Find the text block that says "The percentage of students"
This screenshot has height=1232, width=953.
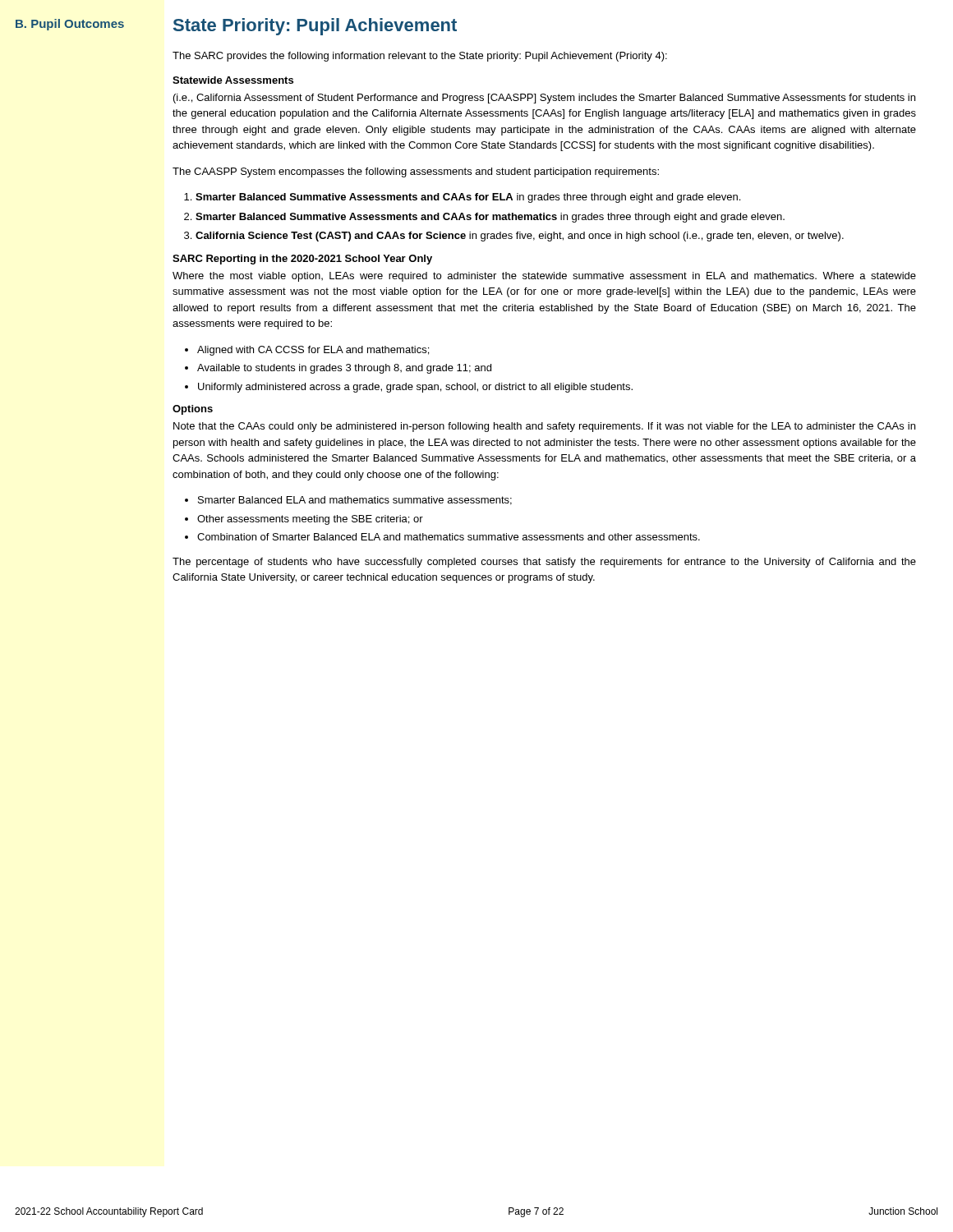point(544,569)
